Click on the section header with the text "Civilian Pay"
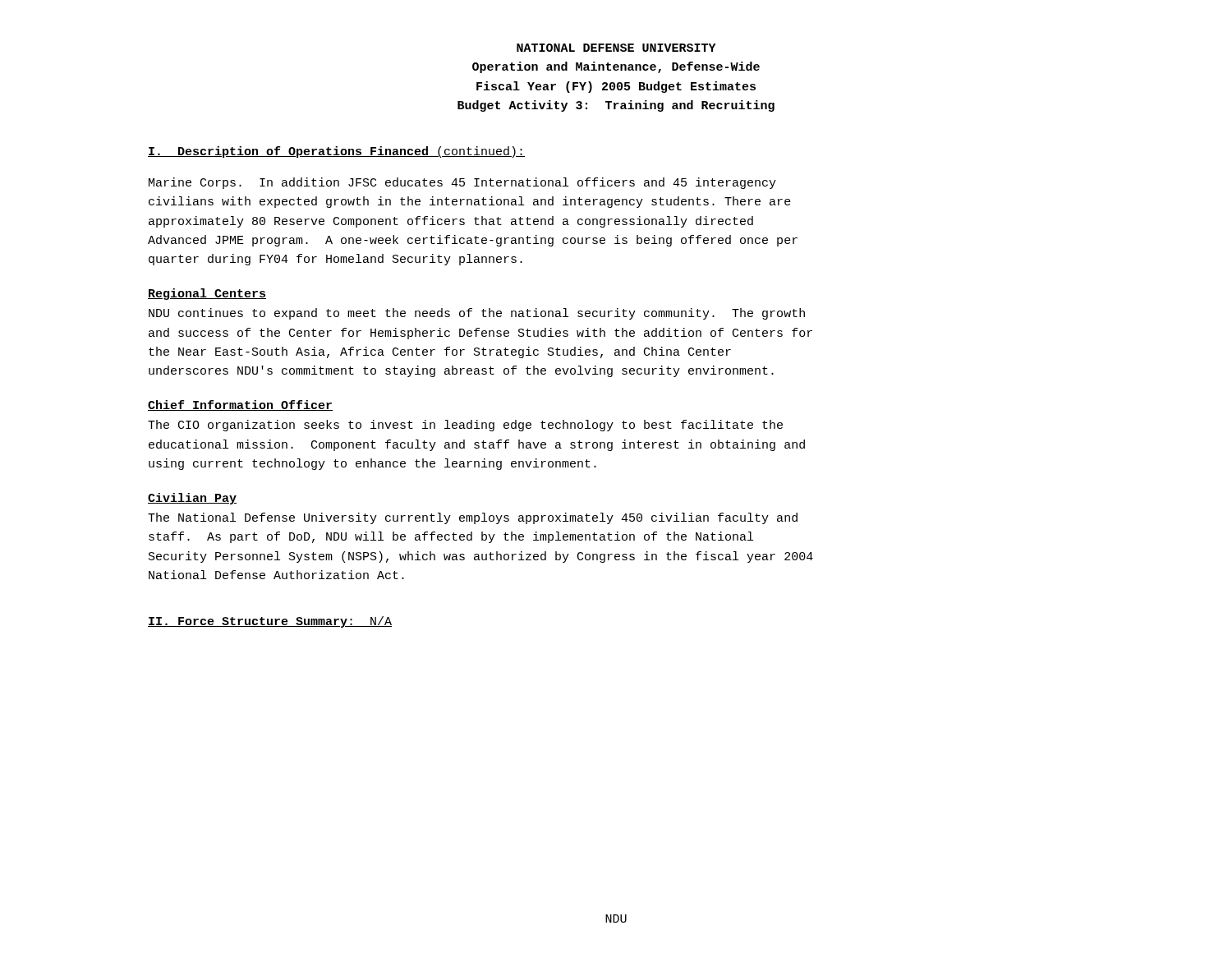 [192, 499]
